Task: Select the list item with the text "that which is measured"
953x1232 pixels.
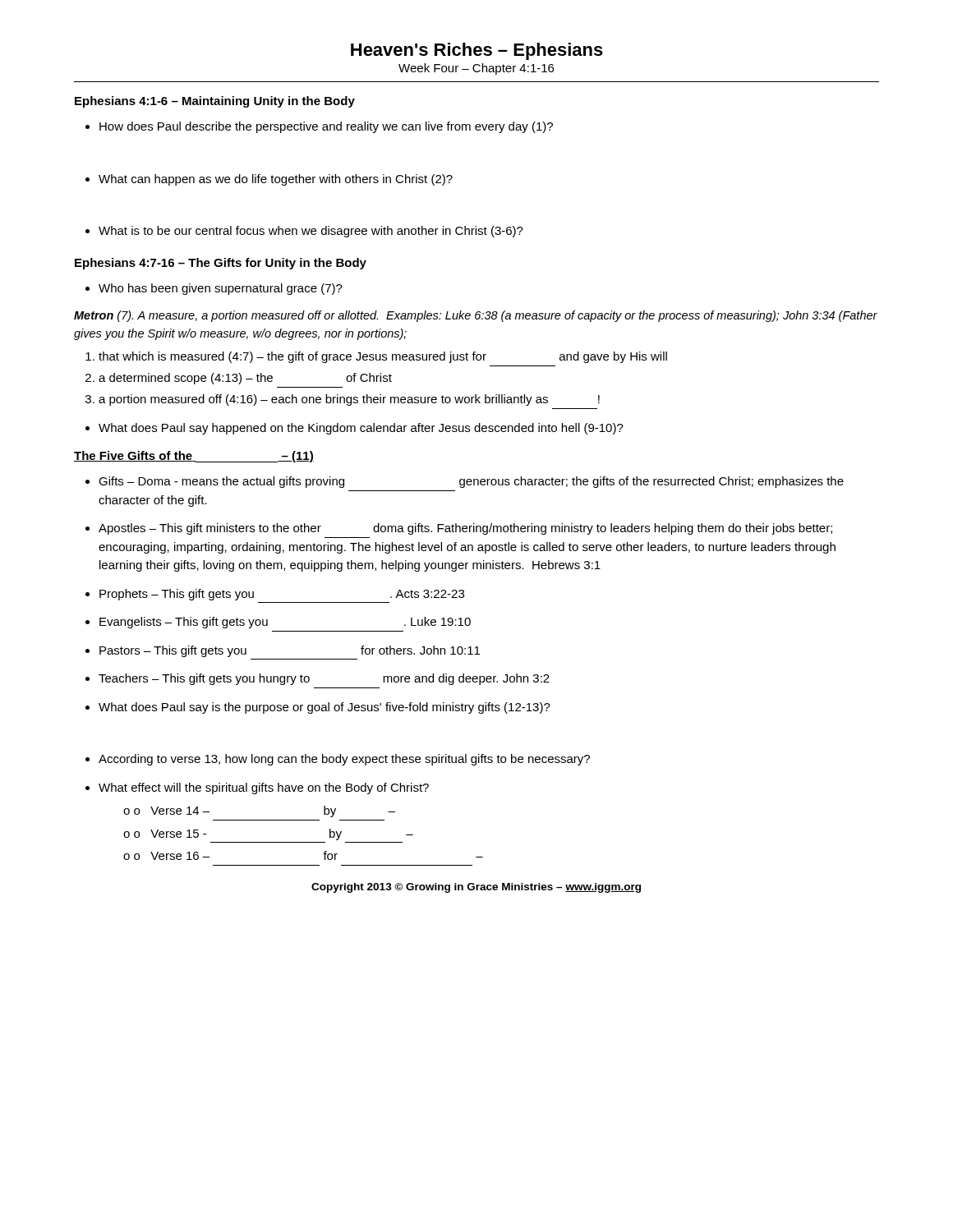Action: [489, 377]
